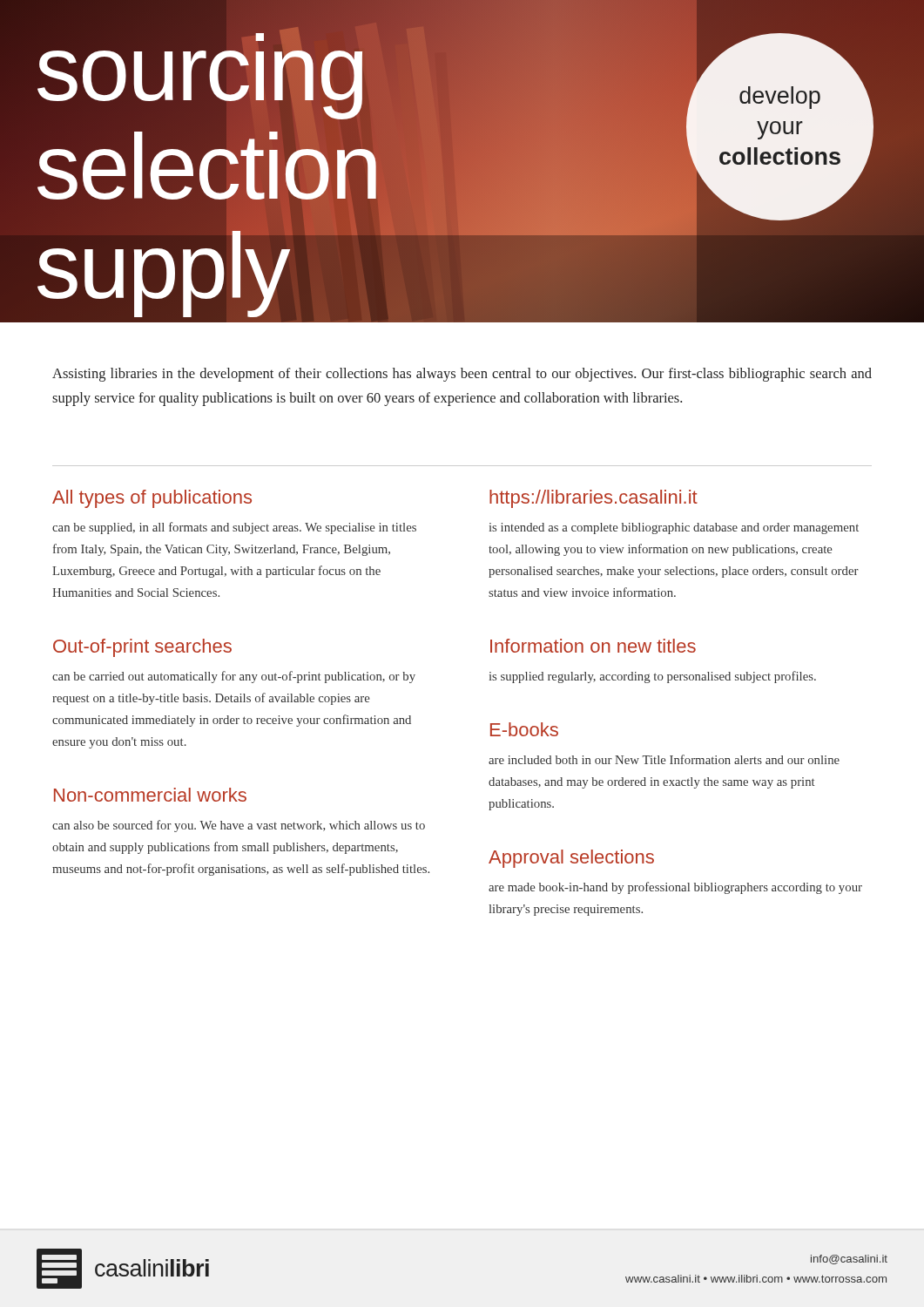Image resolution: width=924 pixels, height=1307 pixels.
Task: Locate the text "Approval selections"
Action: (571, 859)
